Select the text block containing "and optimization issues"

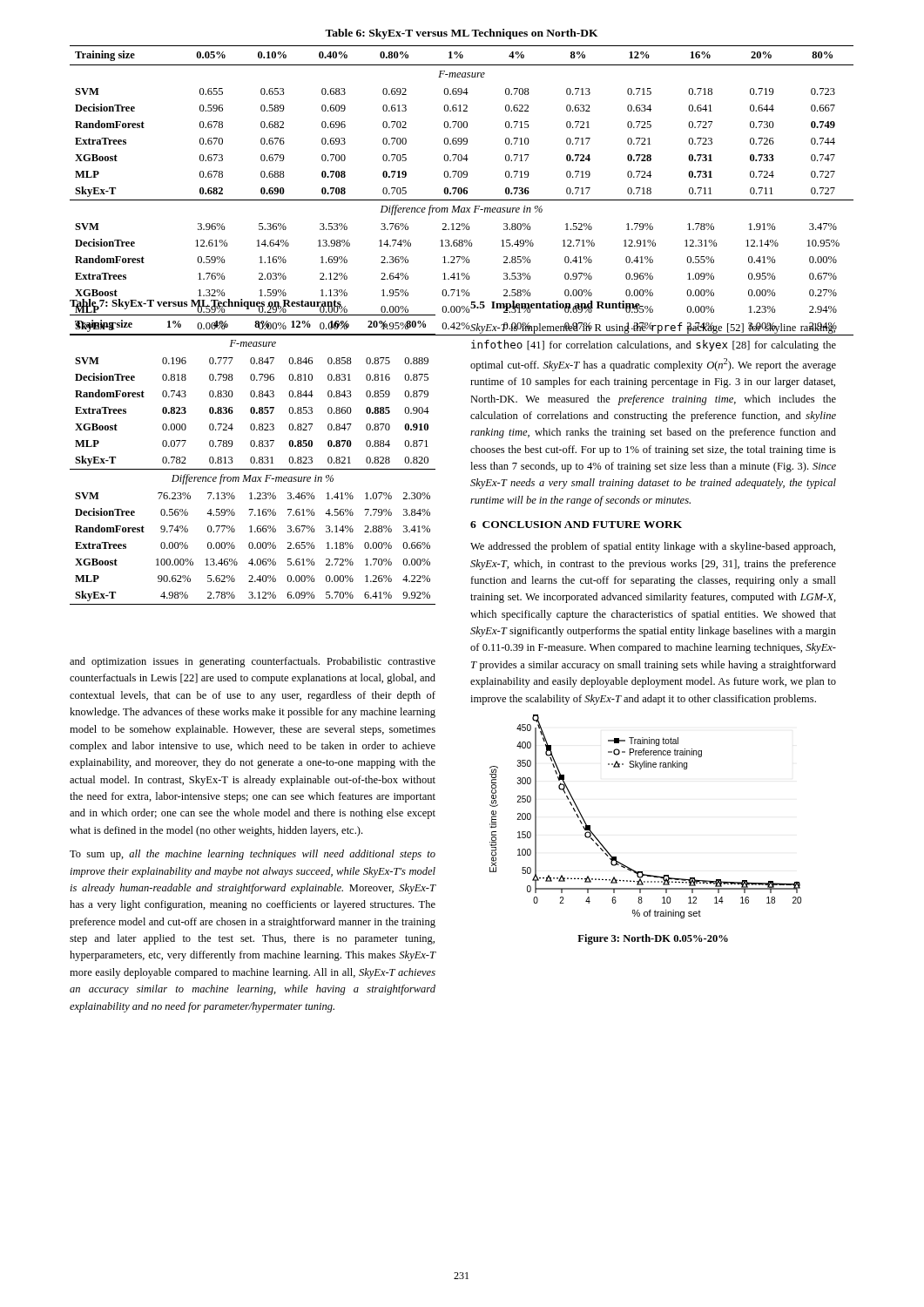(x=253, y=746)
